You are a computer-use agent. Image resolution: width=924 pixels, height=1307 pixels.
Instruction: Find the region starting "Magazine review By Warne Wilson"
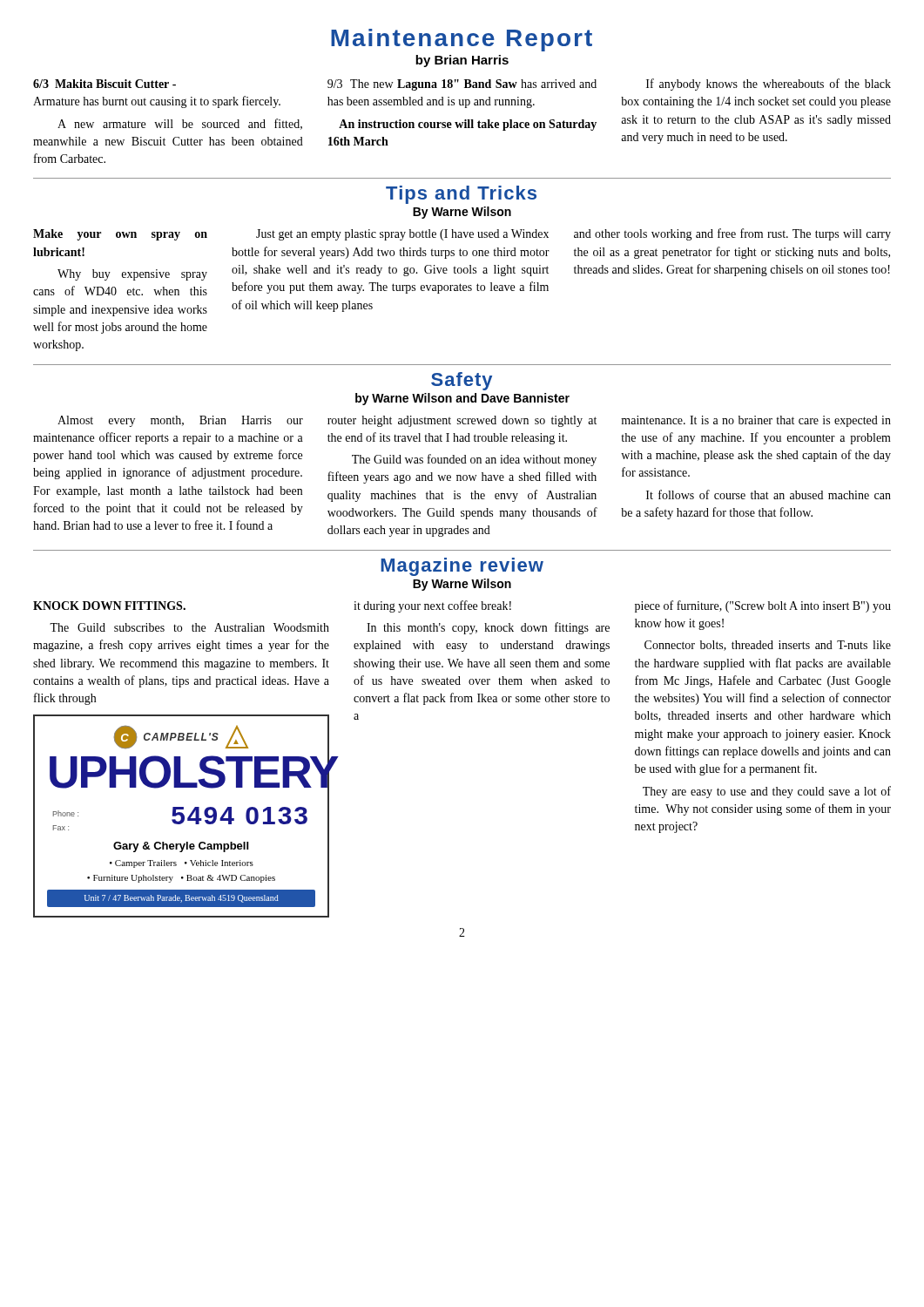(462, 572)
